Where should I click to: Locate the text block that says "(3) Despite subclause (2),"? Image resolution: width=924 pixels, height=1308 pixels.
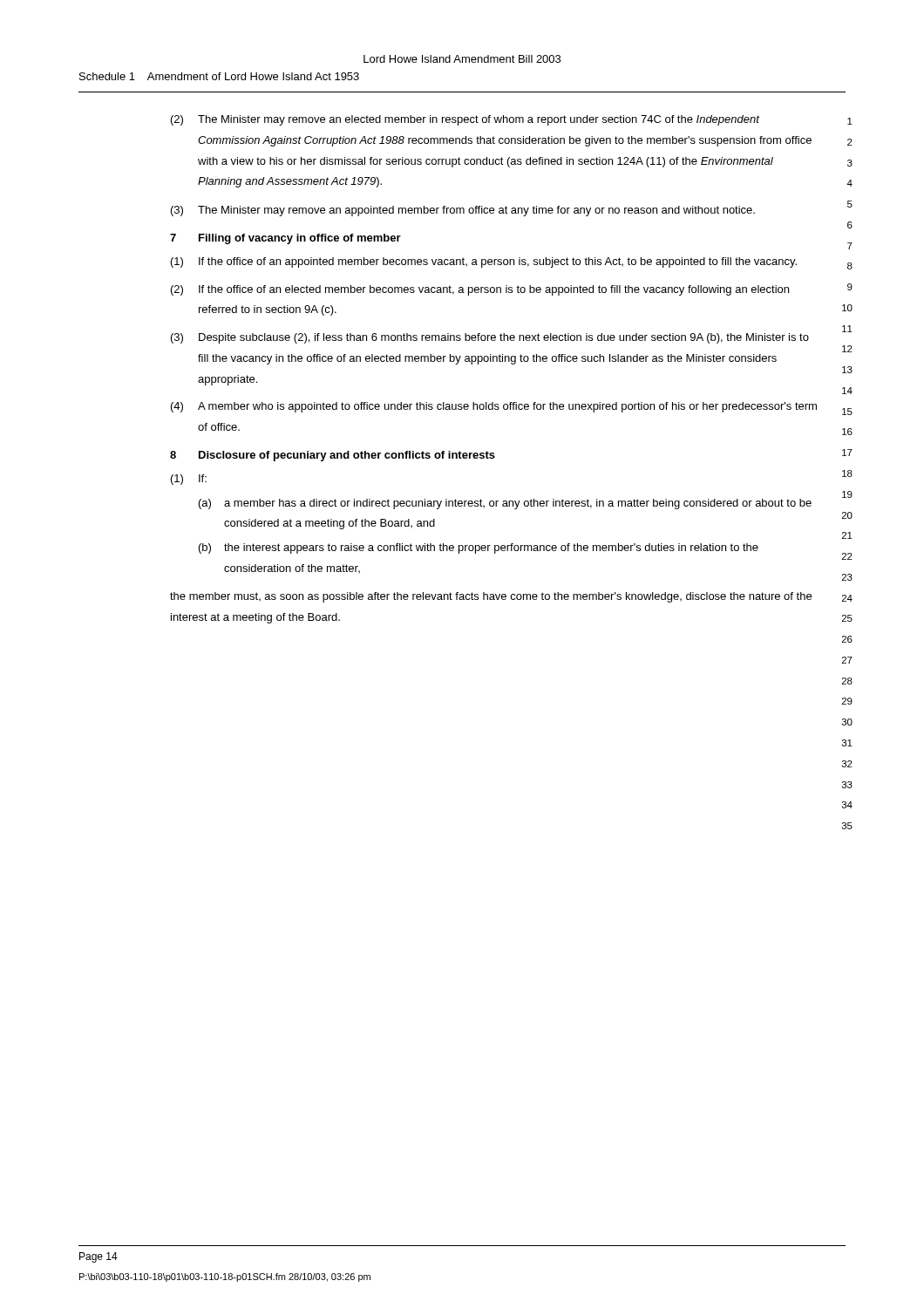pyautogui.click(x=495, y=358)
